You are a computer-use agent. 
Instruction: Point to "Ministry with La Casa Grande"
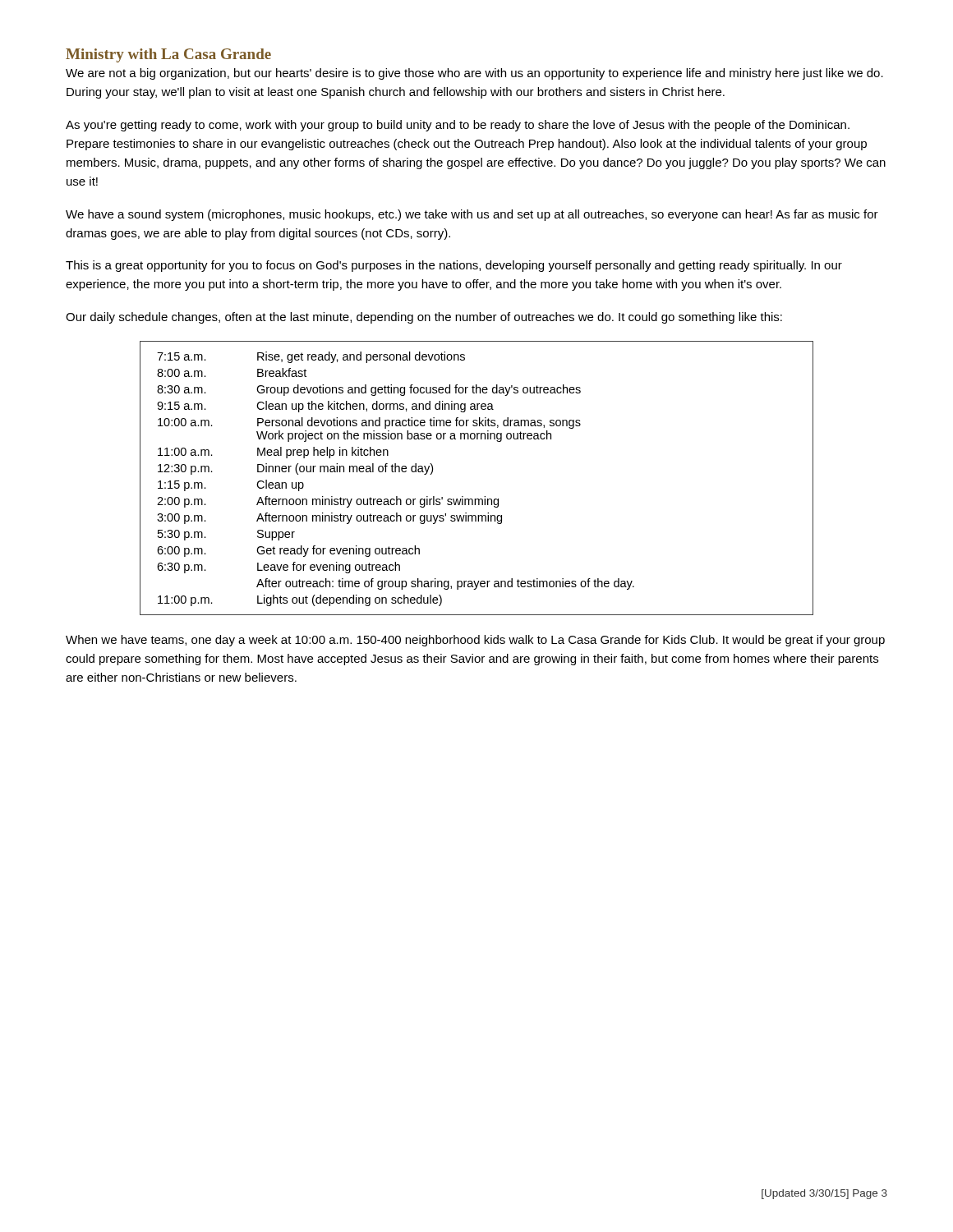[168, 54]
